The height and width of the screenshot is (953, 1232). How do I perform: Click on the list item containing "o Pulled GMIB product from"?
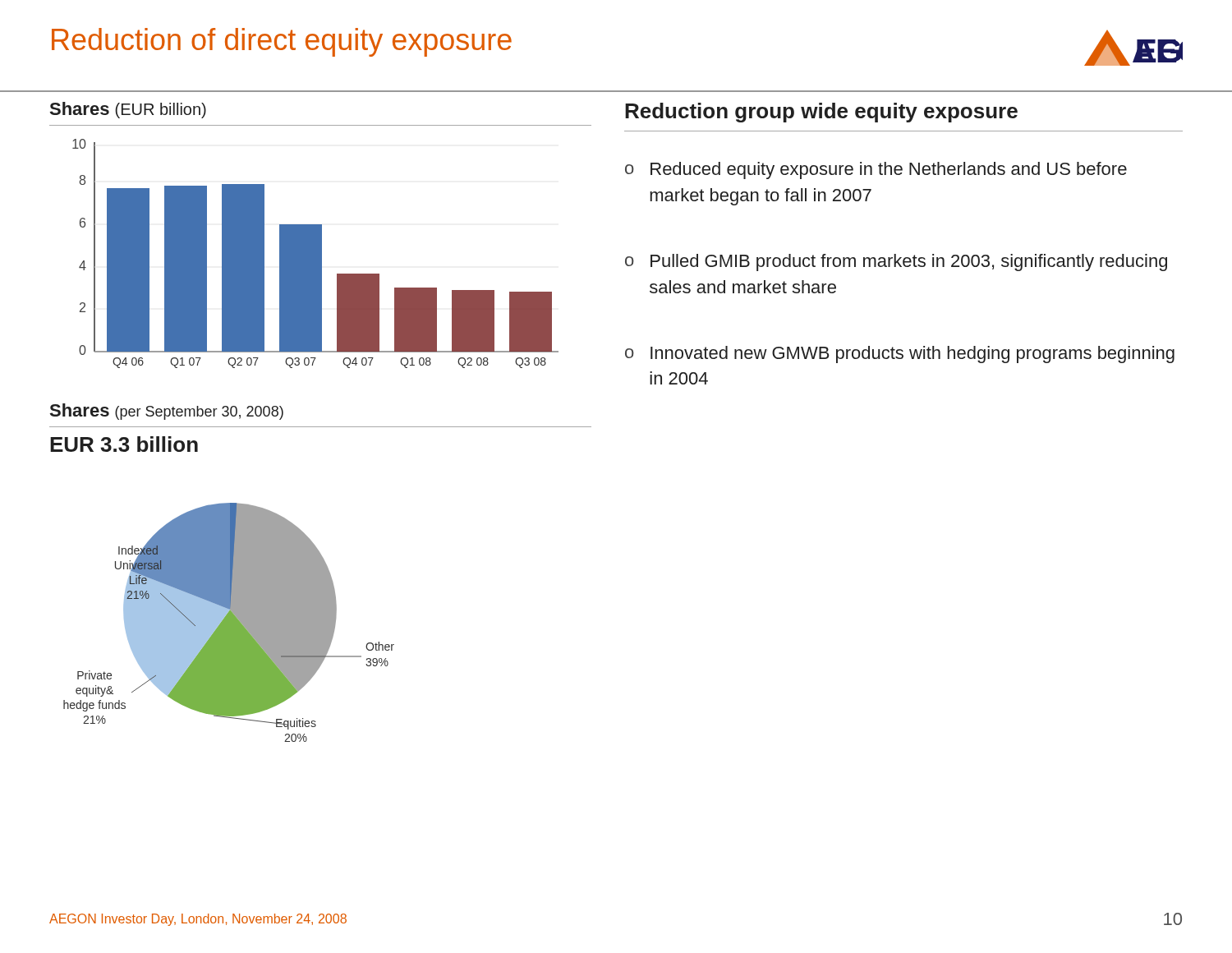[x=903, y=274]
